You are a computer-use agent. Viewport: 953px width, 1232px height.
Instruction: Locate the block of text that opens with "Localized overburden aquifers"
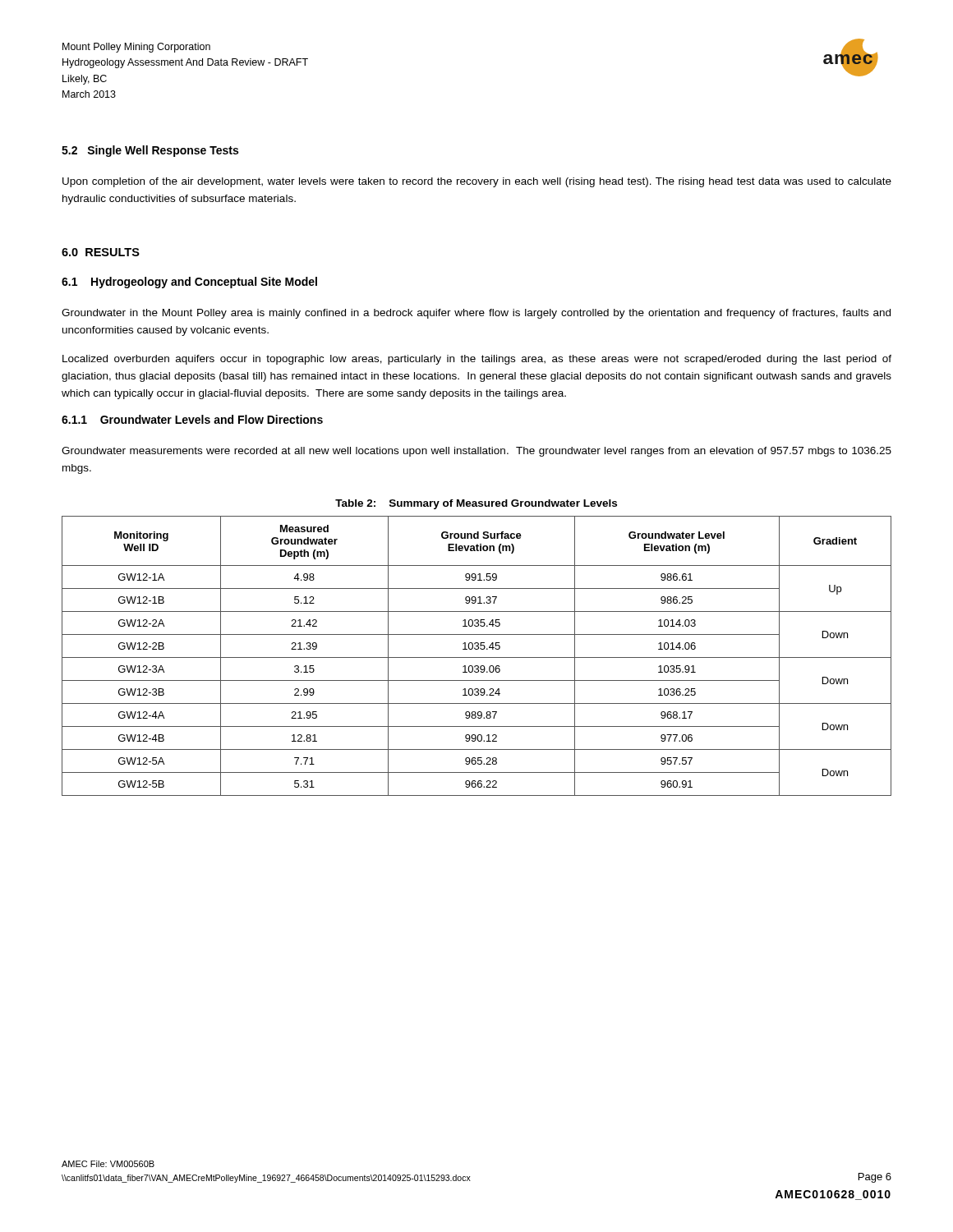coord(476,375)
